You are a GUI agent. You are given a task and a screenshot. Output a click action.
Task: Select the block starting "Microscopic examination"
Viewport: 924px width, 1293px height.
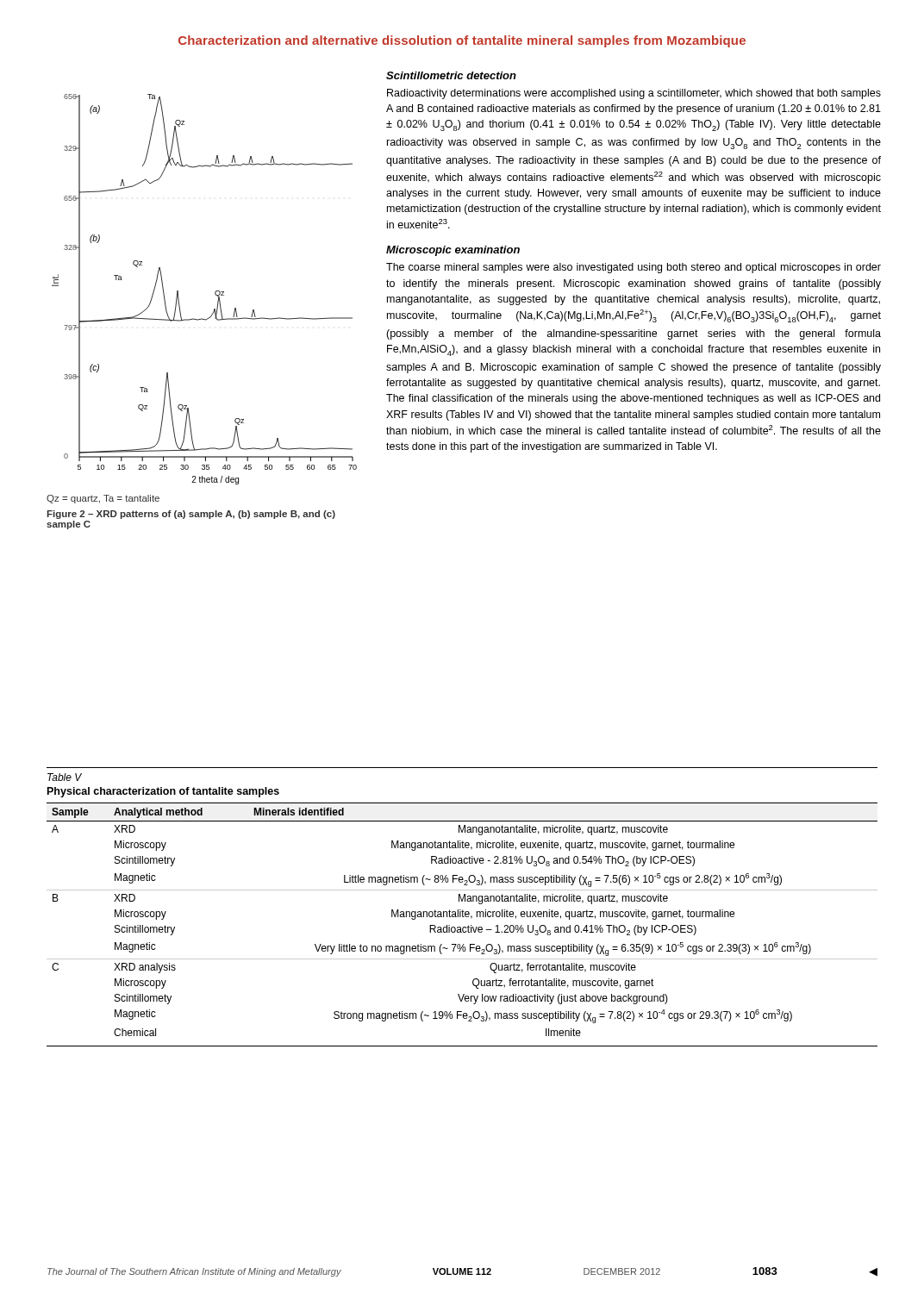click(453, 250)
